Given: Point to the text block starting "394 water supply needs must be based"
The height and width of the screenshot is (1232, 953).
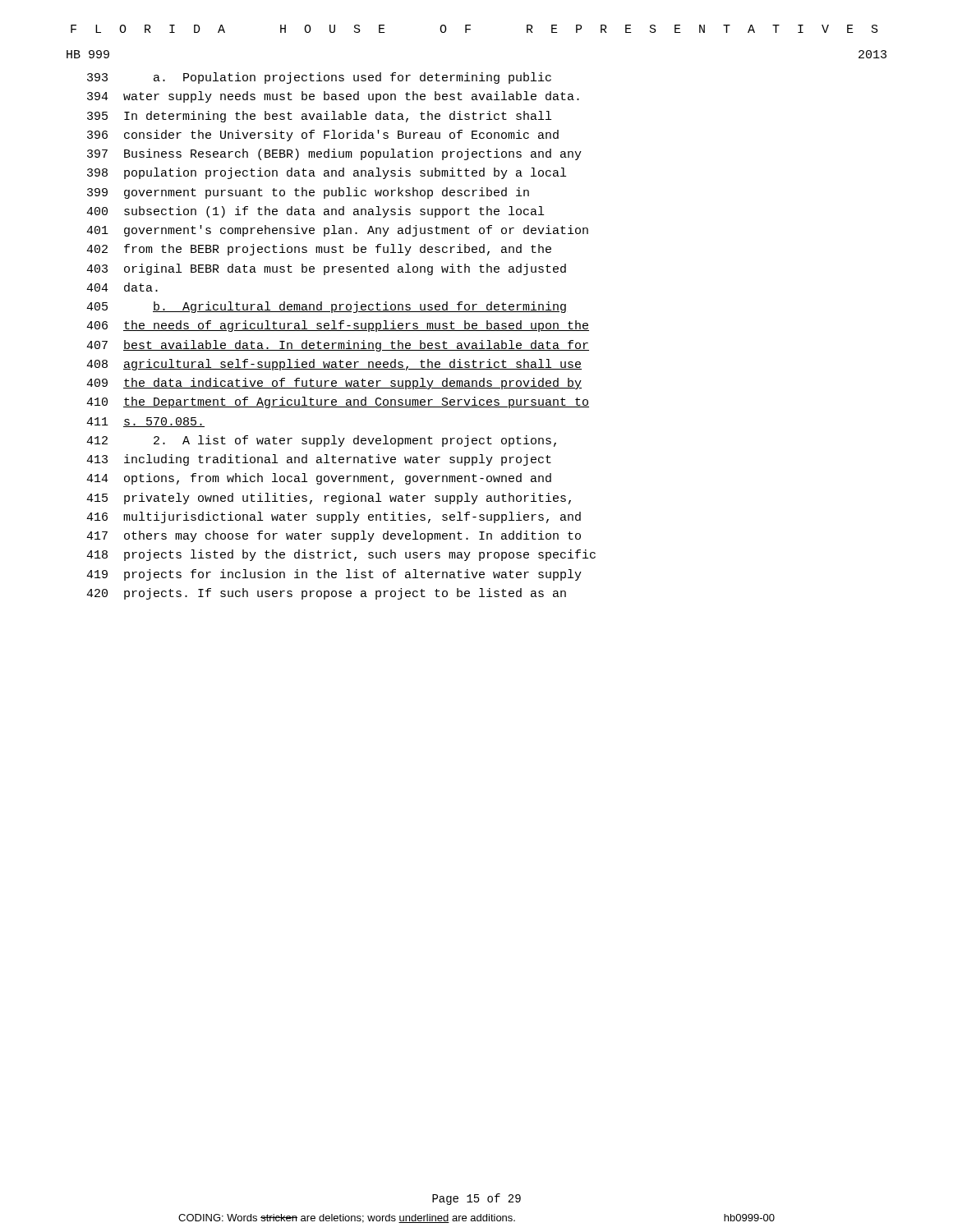Looking at the screenshot, I should [476, 98].
